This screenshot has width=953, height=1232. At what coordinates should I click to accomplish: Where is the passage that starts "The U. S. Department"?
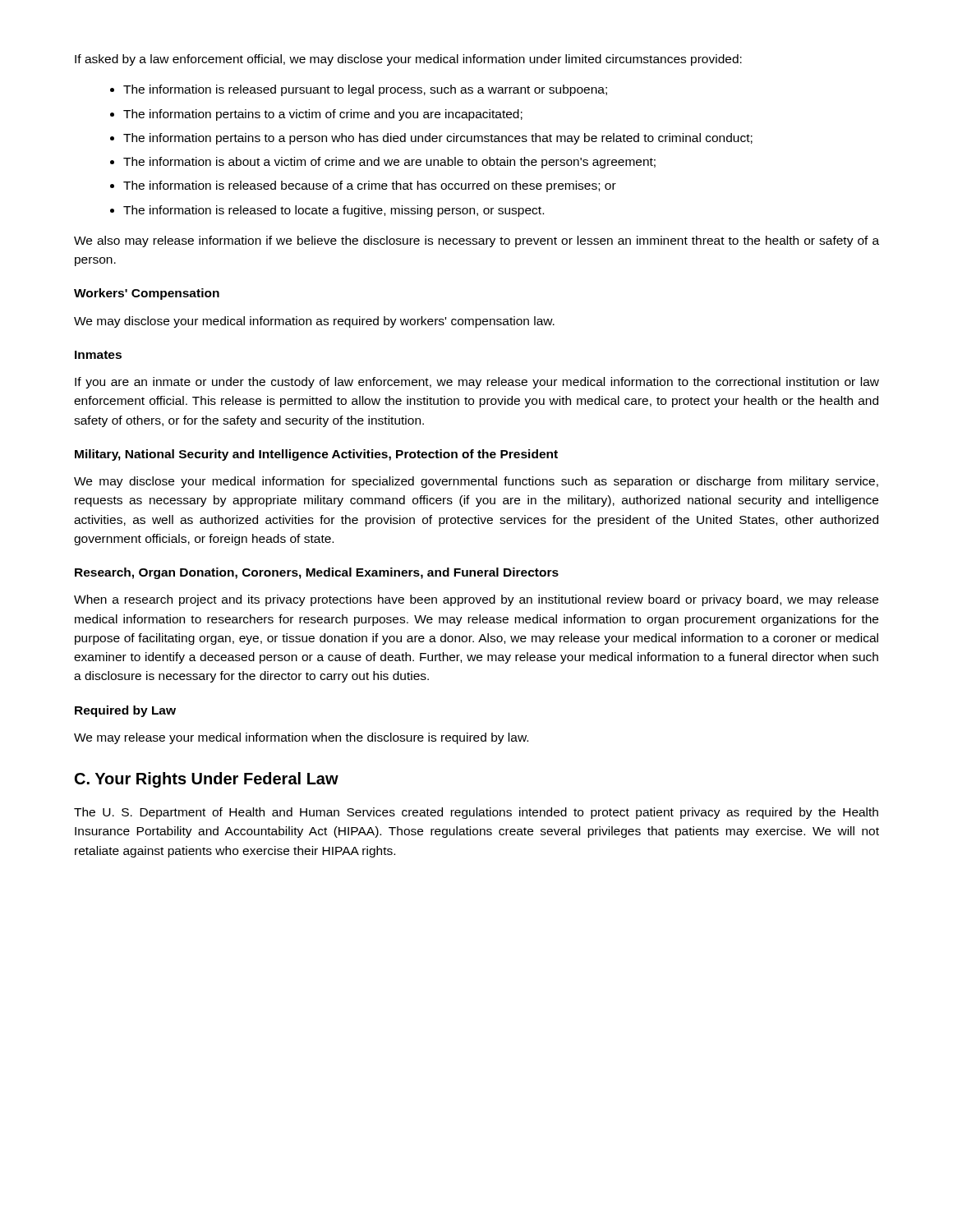(x=476, y=831)
